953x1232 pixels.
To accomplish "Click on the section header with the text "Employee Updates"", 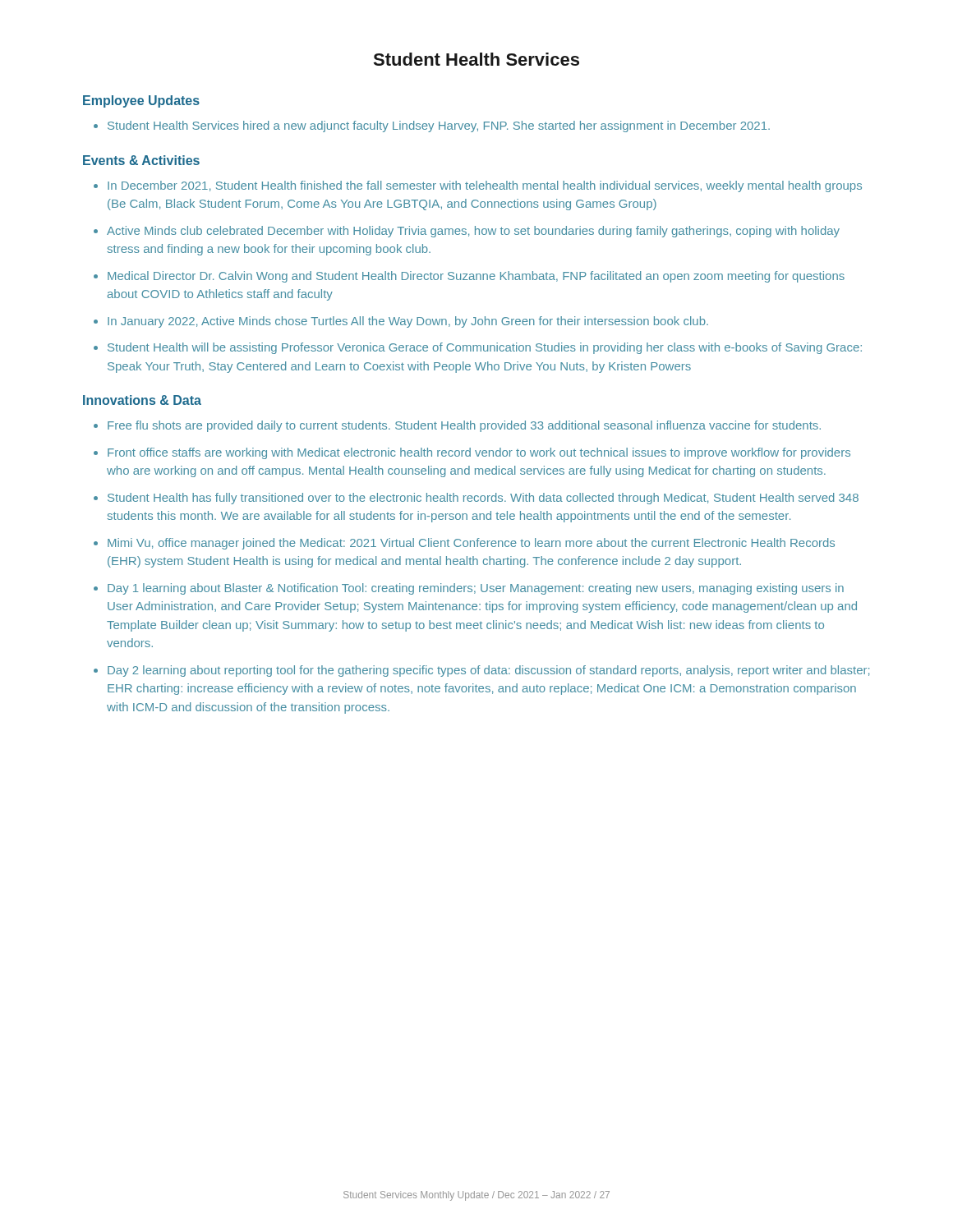I will [x=141, y=101].
